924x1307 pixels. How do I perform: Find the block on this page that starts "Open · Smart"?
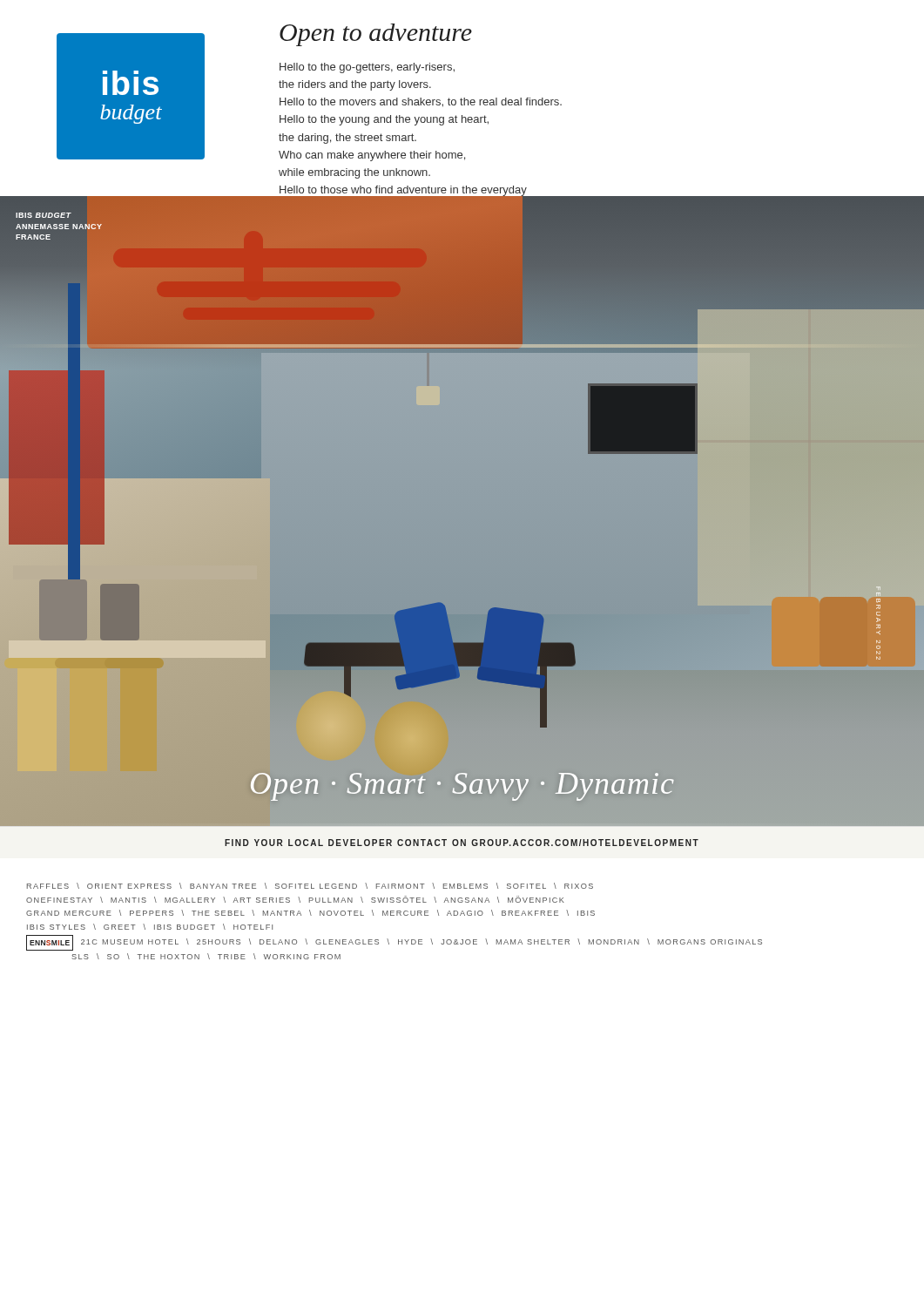click(x=462, y=783)
